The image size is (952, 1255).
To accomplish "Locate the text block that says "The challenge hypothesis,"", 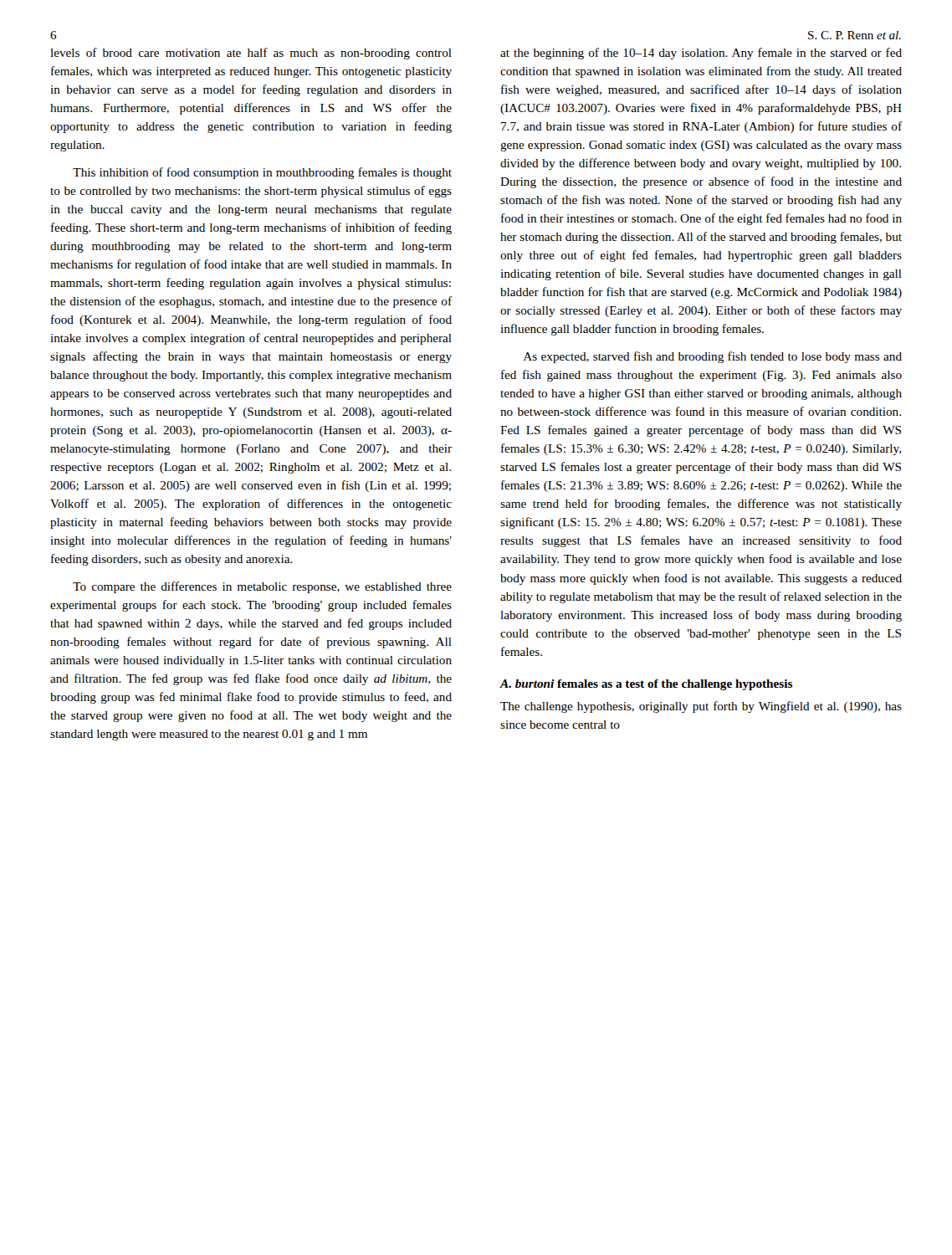I will click(x=701, y=715).
